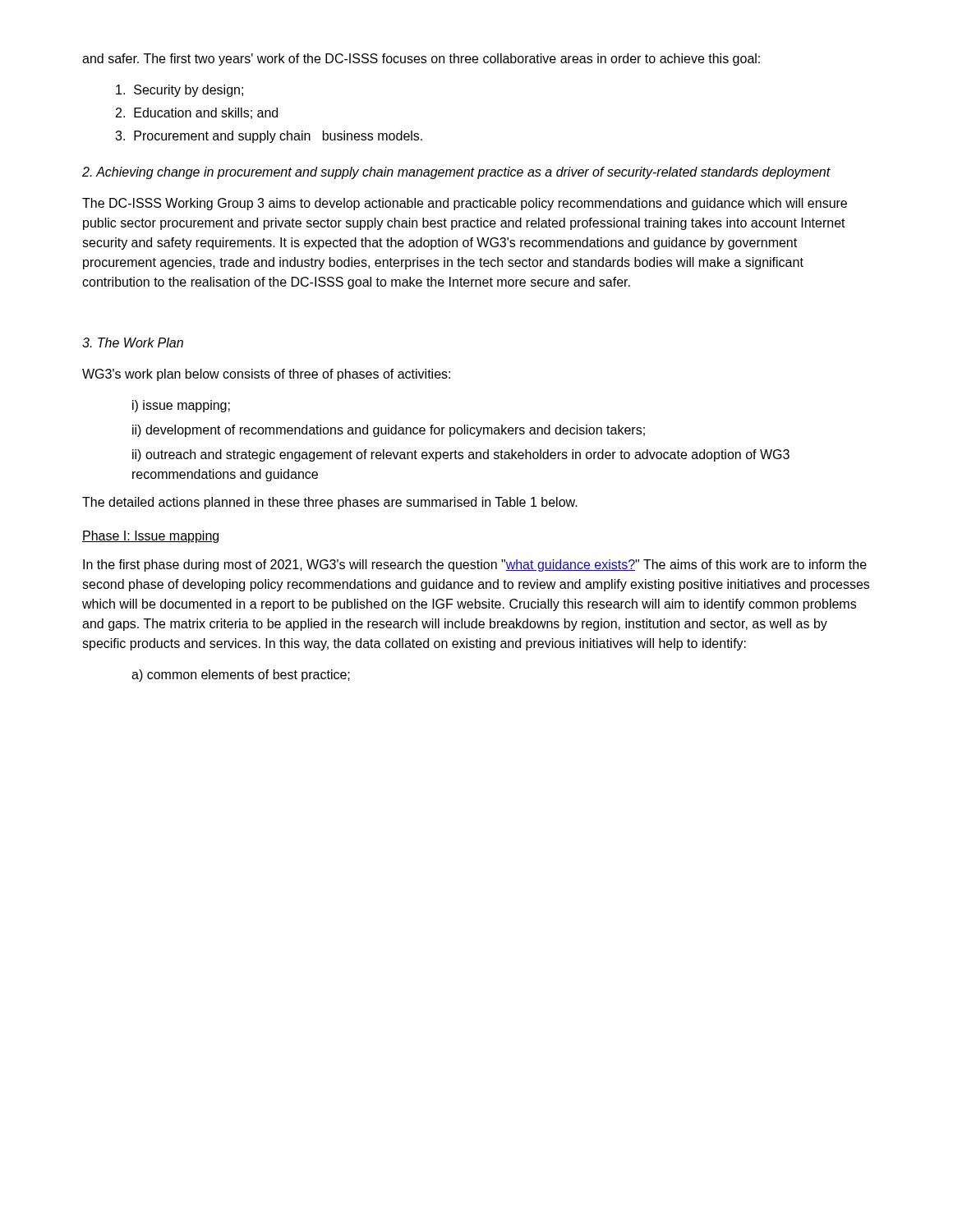Locate the section header with the text "Phase I: Issue mapping"

(151, 536)
